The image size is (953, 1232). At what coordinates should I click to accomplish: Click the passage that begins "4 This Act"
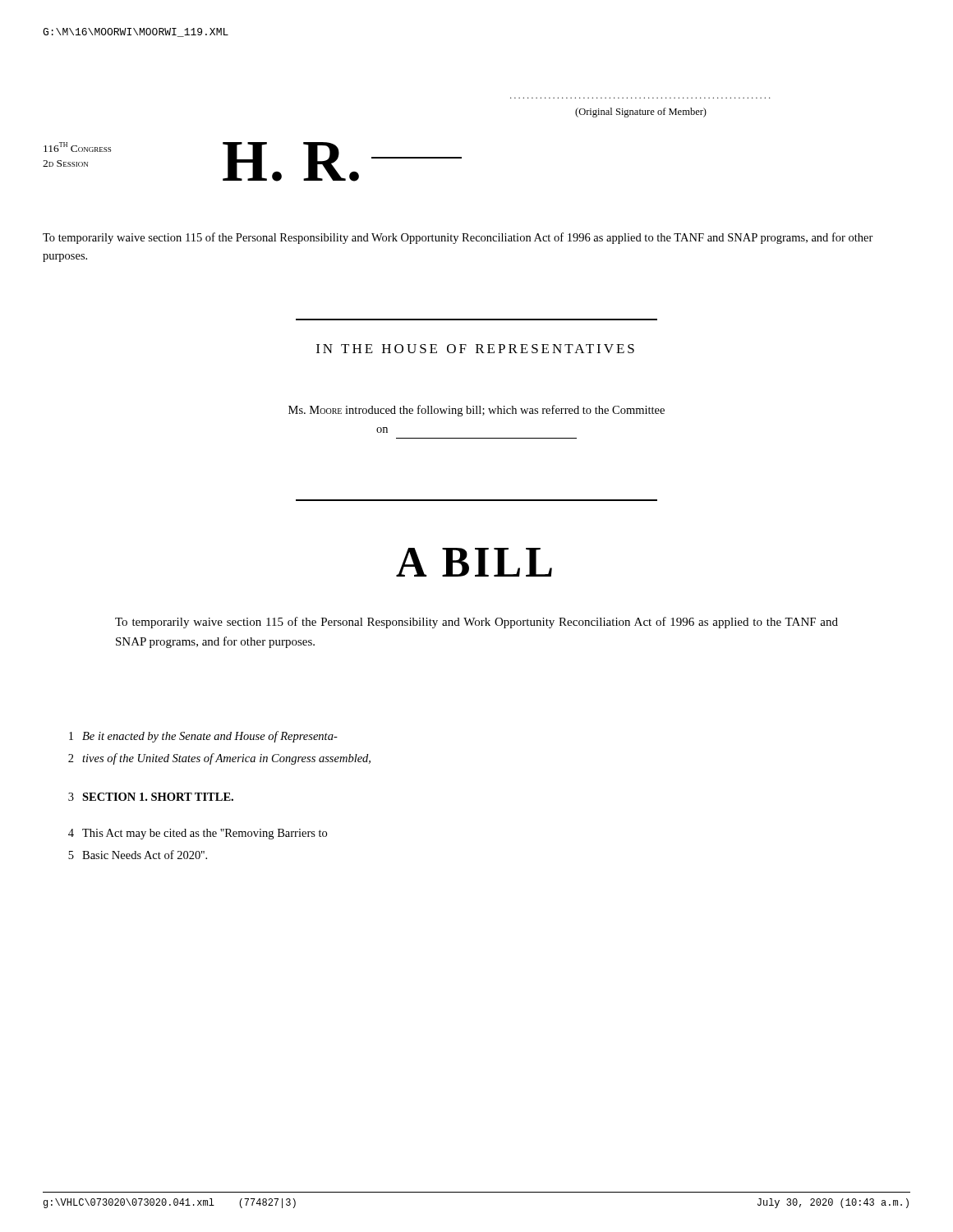click(x=198, y=834)
